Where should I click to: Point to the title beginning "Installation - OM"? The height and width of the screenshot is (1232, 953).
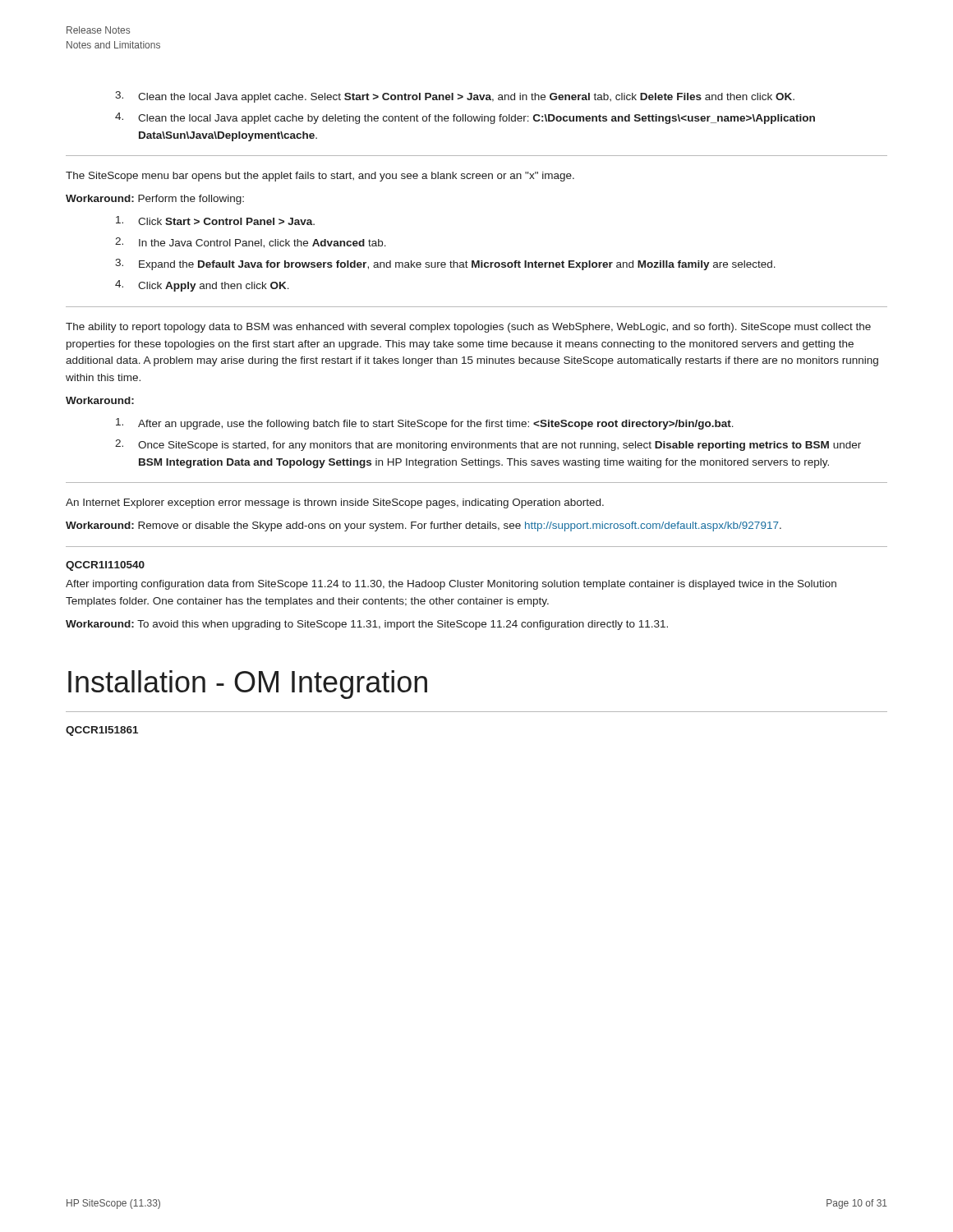tap(247, 682)
